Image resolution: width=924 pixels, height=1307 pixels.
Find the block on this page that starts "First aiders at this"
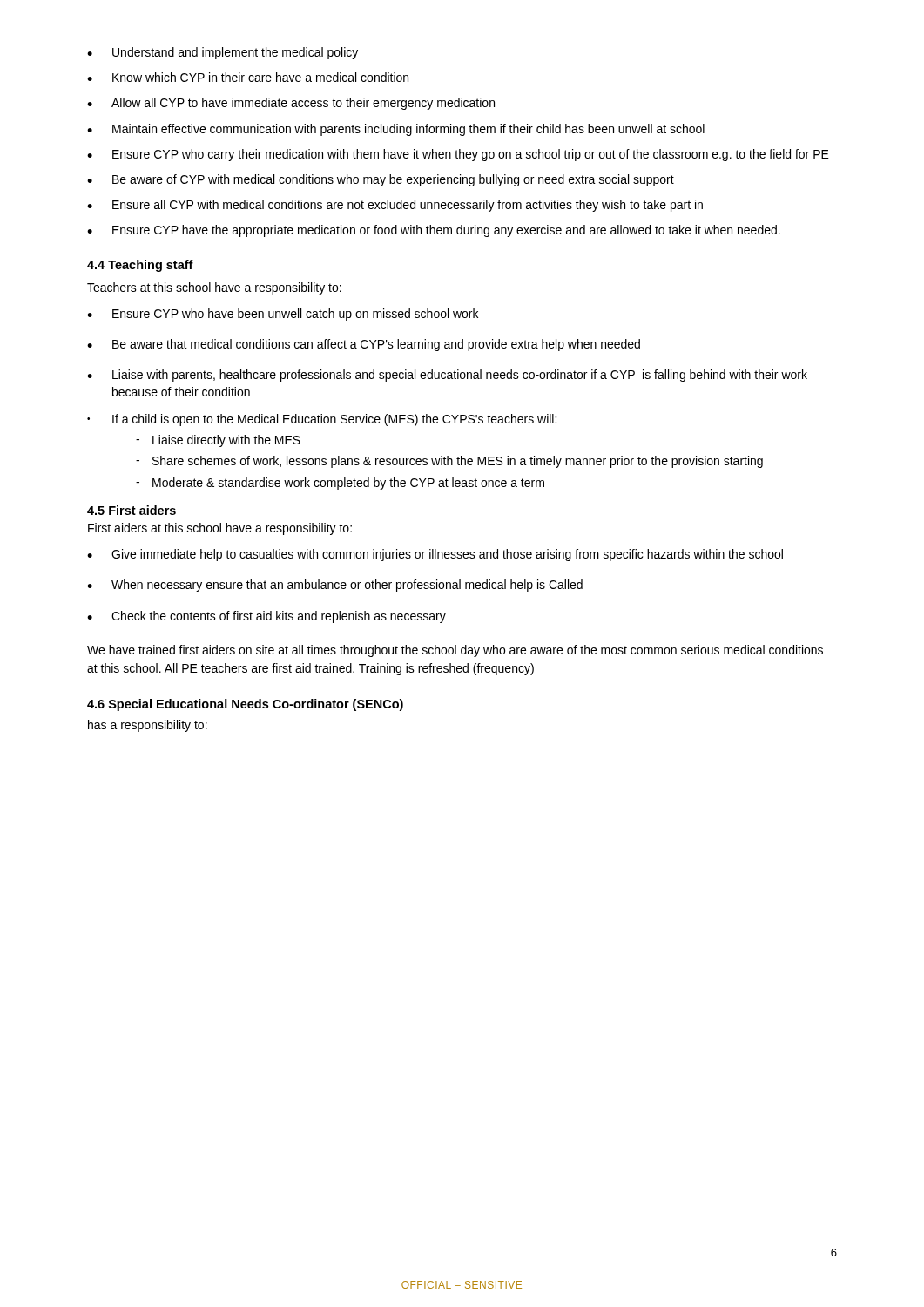tap(220, 528)
